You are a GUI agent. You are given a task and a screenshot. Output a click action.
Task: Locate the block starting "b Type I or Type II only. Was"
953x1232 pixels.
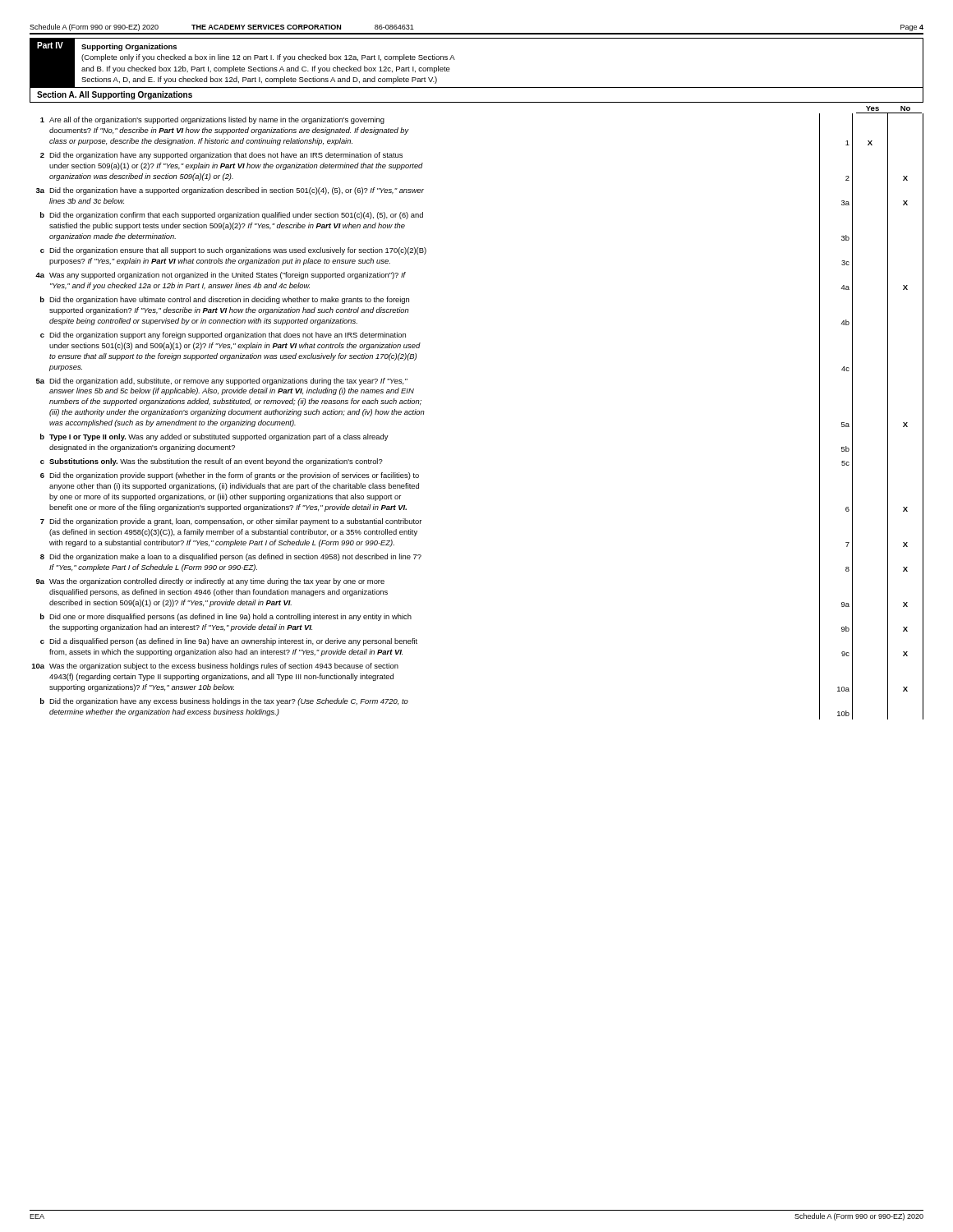tap(216, 446)
